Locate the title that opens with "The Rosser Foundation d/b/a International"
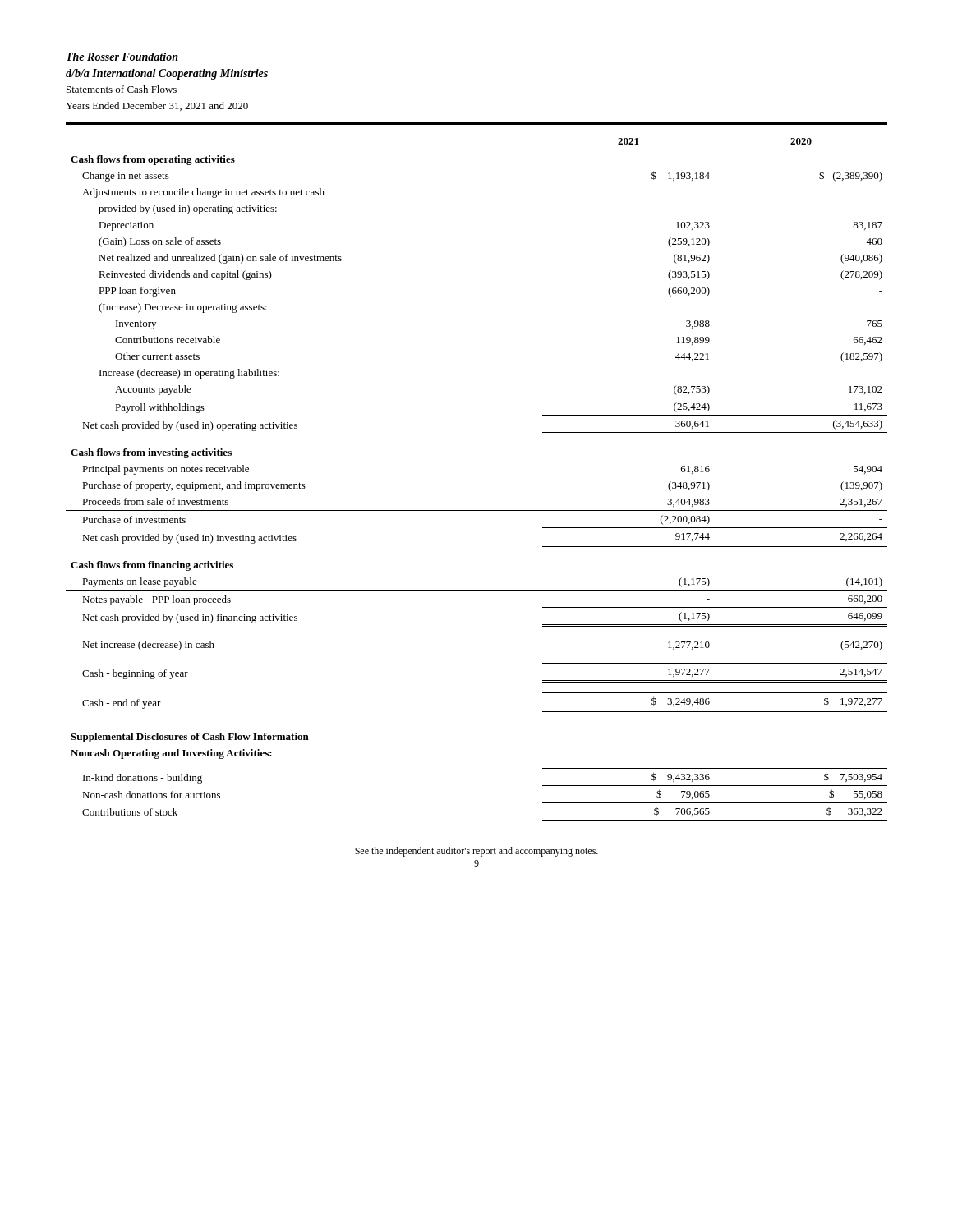Image resolution: width=953 pixels, height=1232 pixels. pyautogui.click(x=122, y=57)
